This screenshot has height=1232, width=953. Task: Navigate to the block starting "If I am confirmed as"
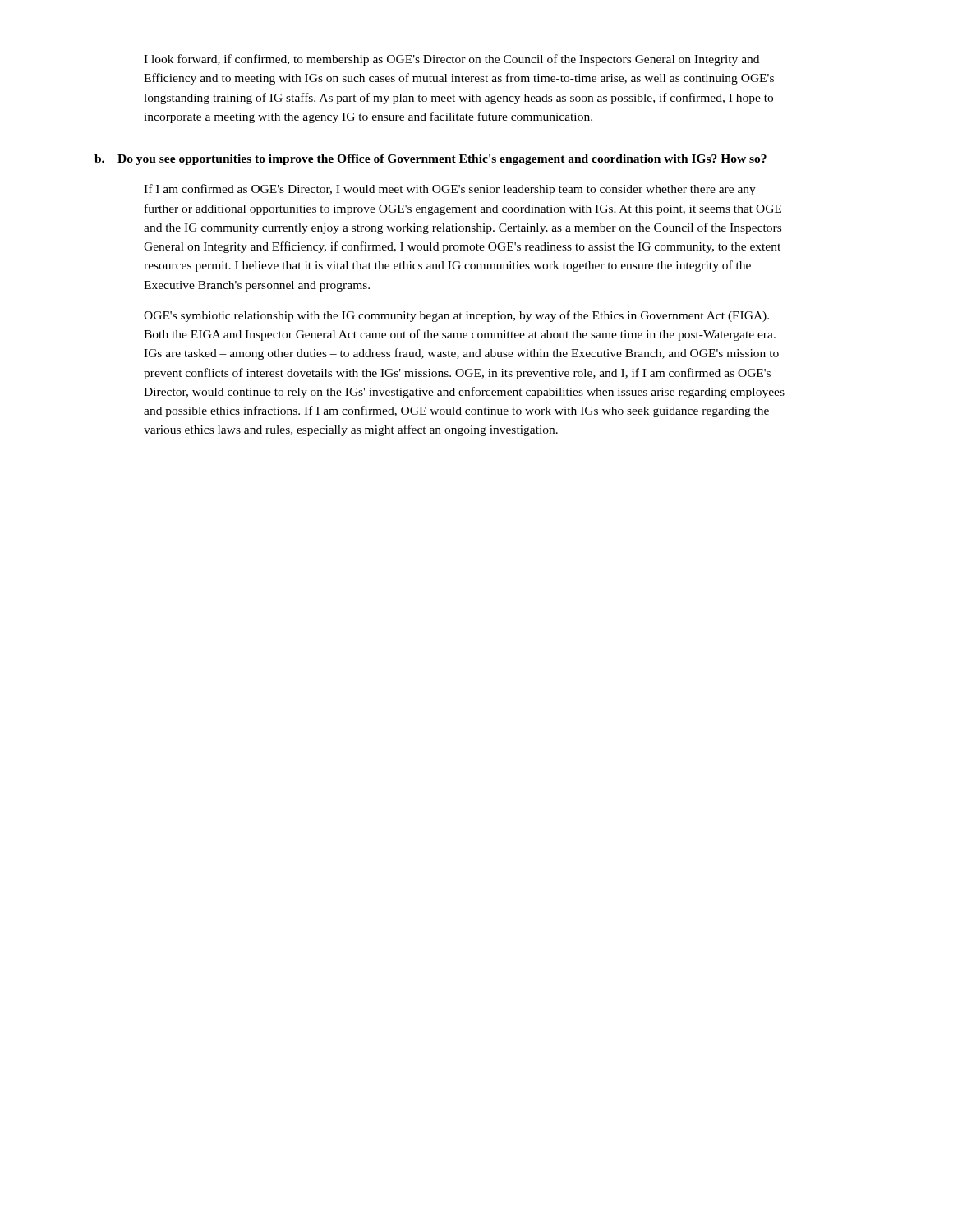point(466,309)
